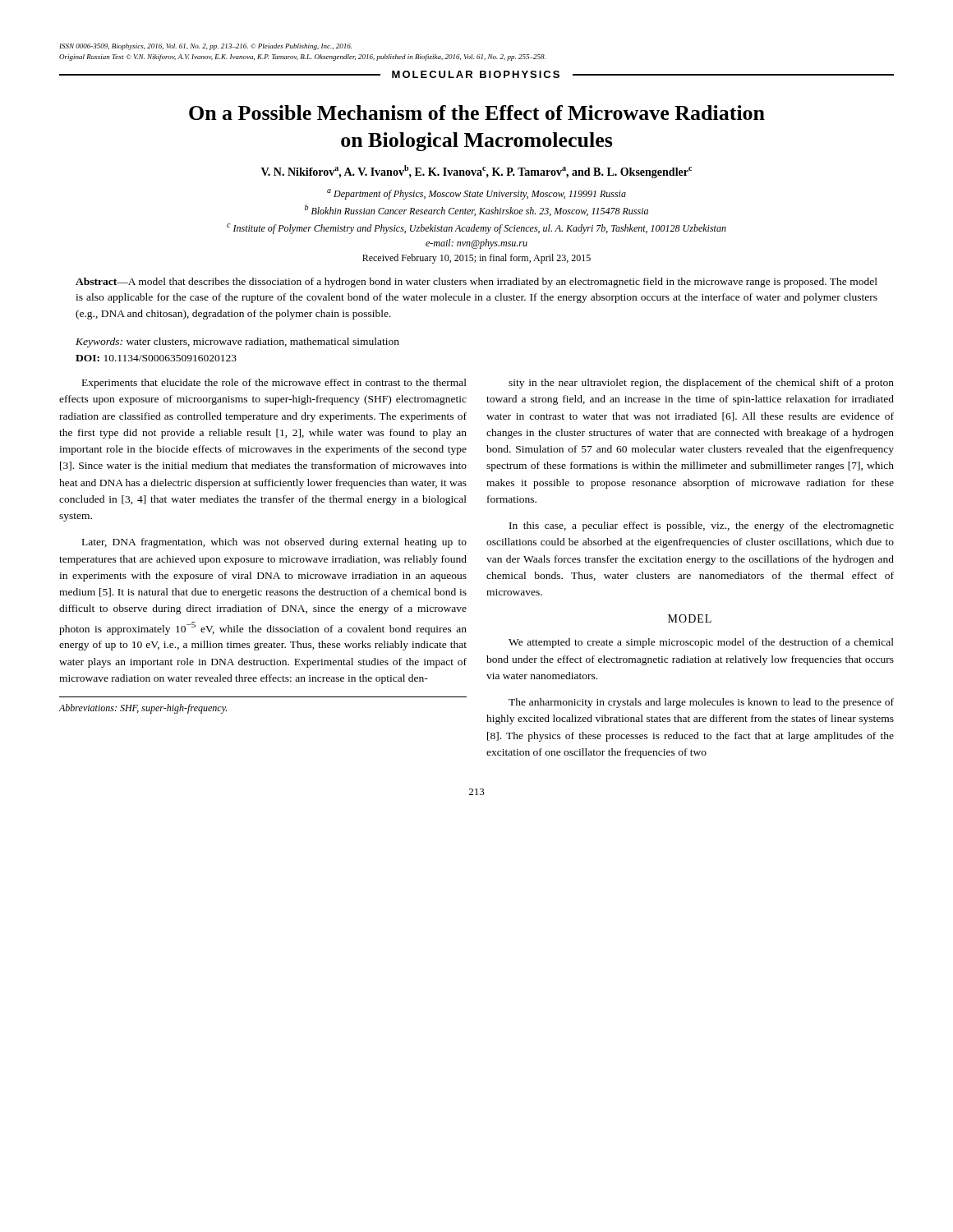The image size is (953, 1232).
Task: Locate the block starting "On a Possible Mechanism of"
Action: (x=476, y=126)
